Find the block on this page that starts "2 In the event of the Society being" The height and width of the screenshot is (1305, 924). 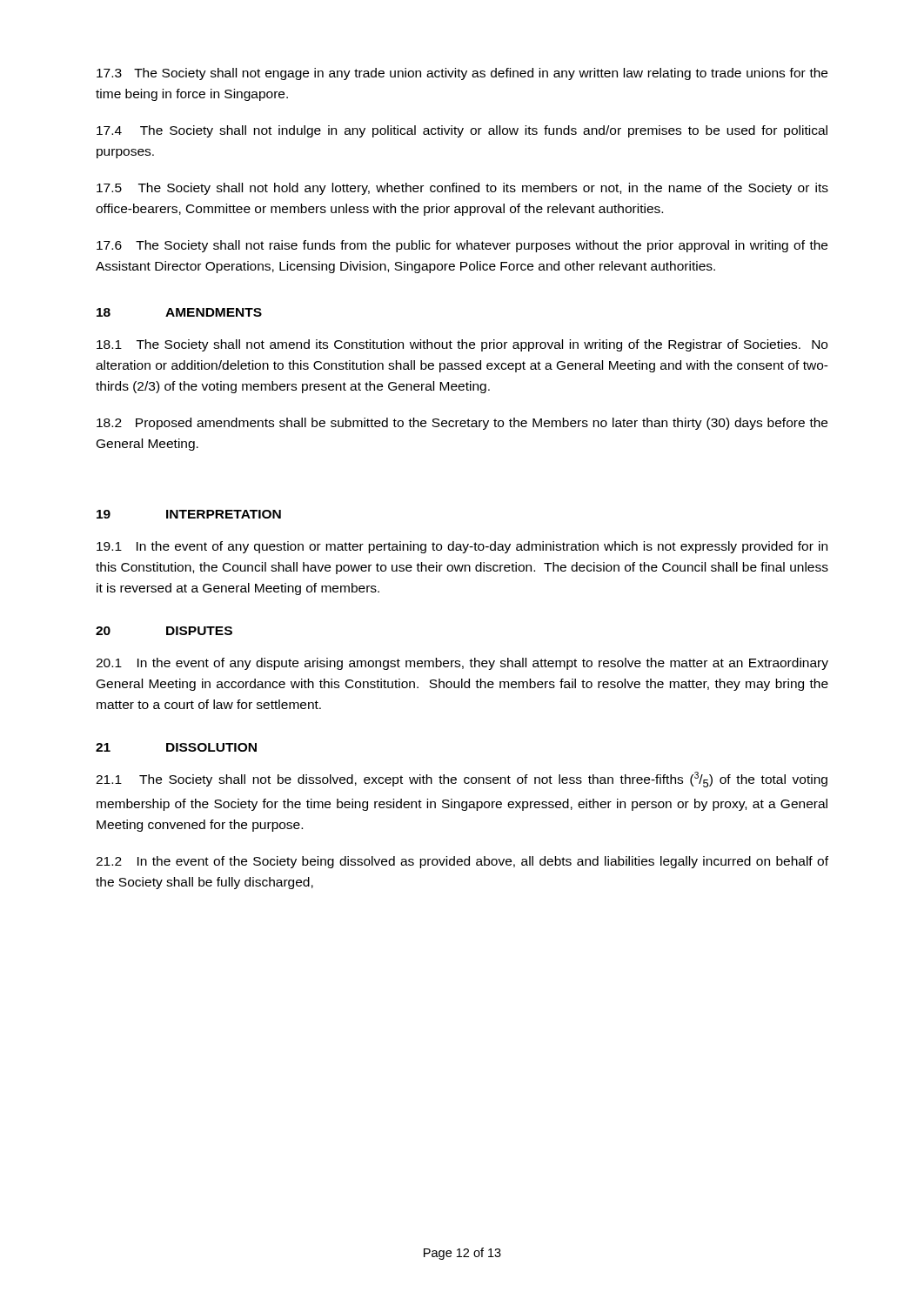point(462,871)
